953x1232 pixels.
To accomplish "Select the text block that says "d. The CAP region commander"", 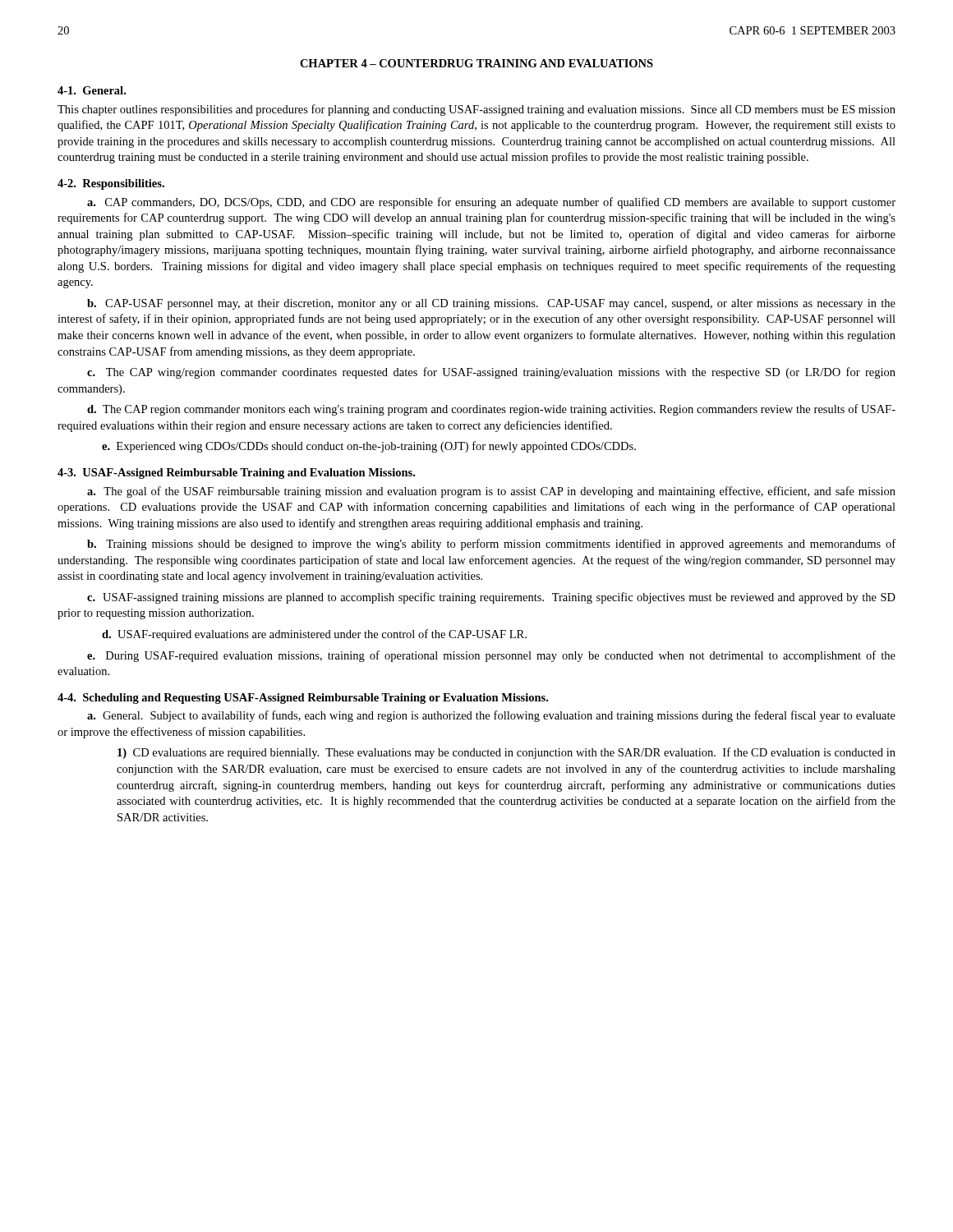I will (476, 417).
